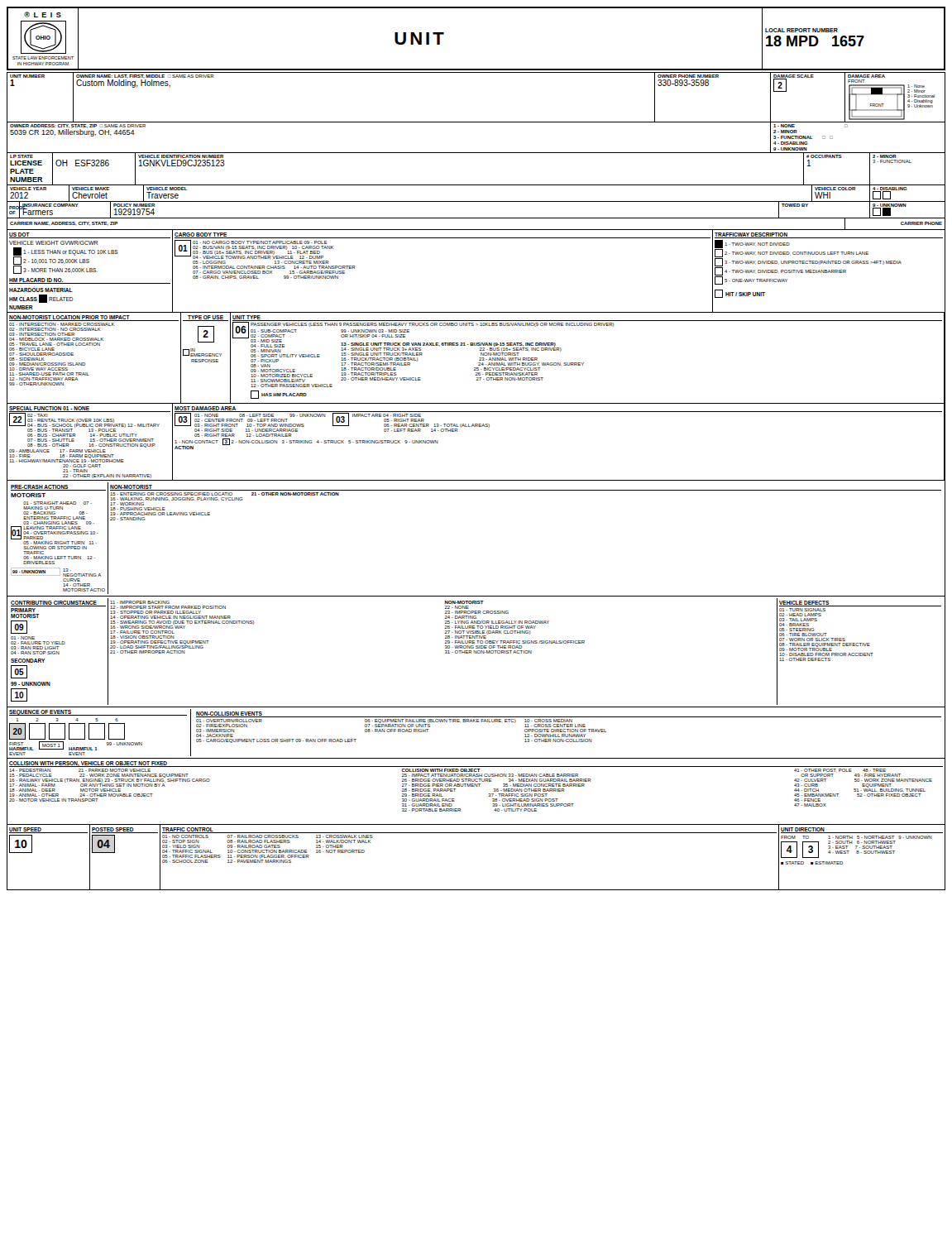
Task: Locate the table with the text "SPECIAL FUNCTION 01 - NONE"
Action: [476, 442]
